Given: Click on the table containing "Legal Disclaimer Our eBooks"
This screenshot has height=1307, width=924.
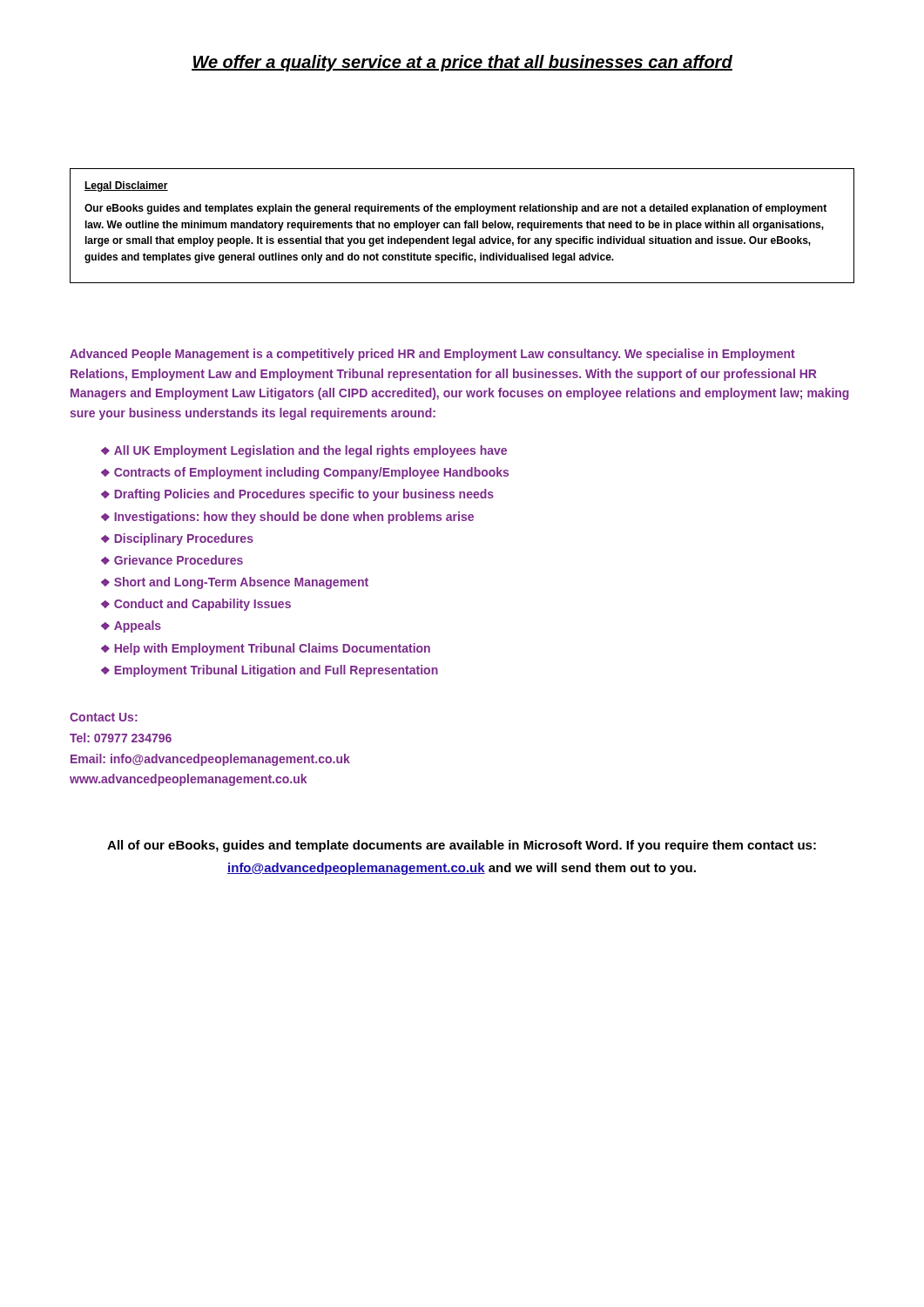Looking at the screenshot, I should [x=462, y=226].
